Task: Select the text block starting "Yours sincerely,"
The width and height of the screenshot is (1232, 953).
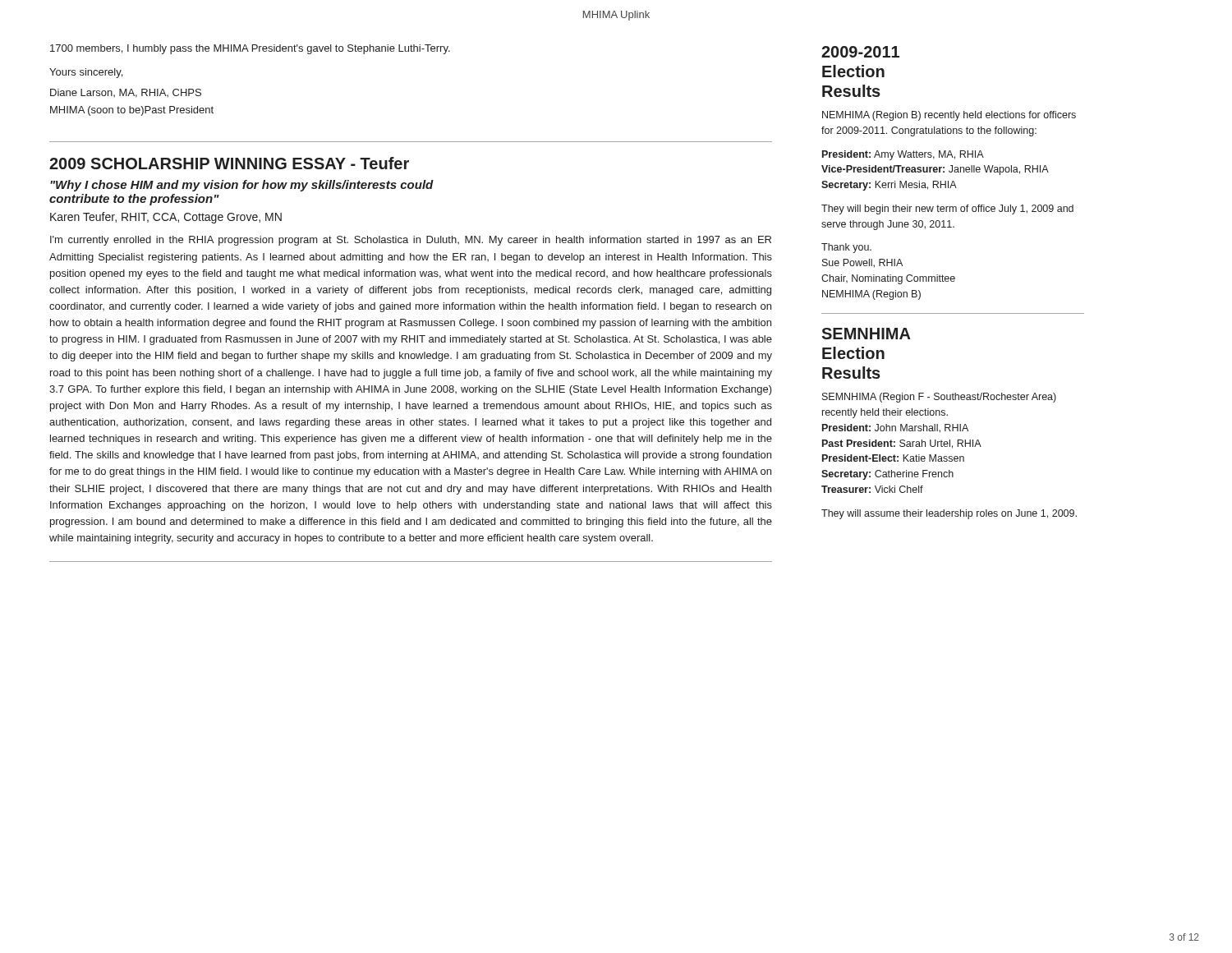Action: tap(86, 72)
